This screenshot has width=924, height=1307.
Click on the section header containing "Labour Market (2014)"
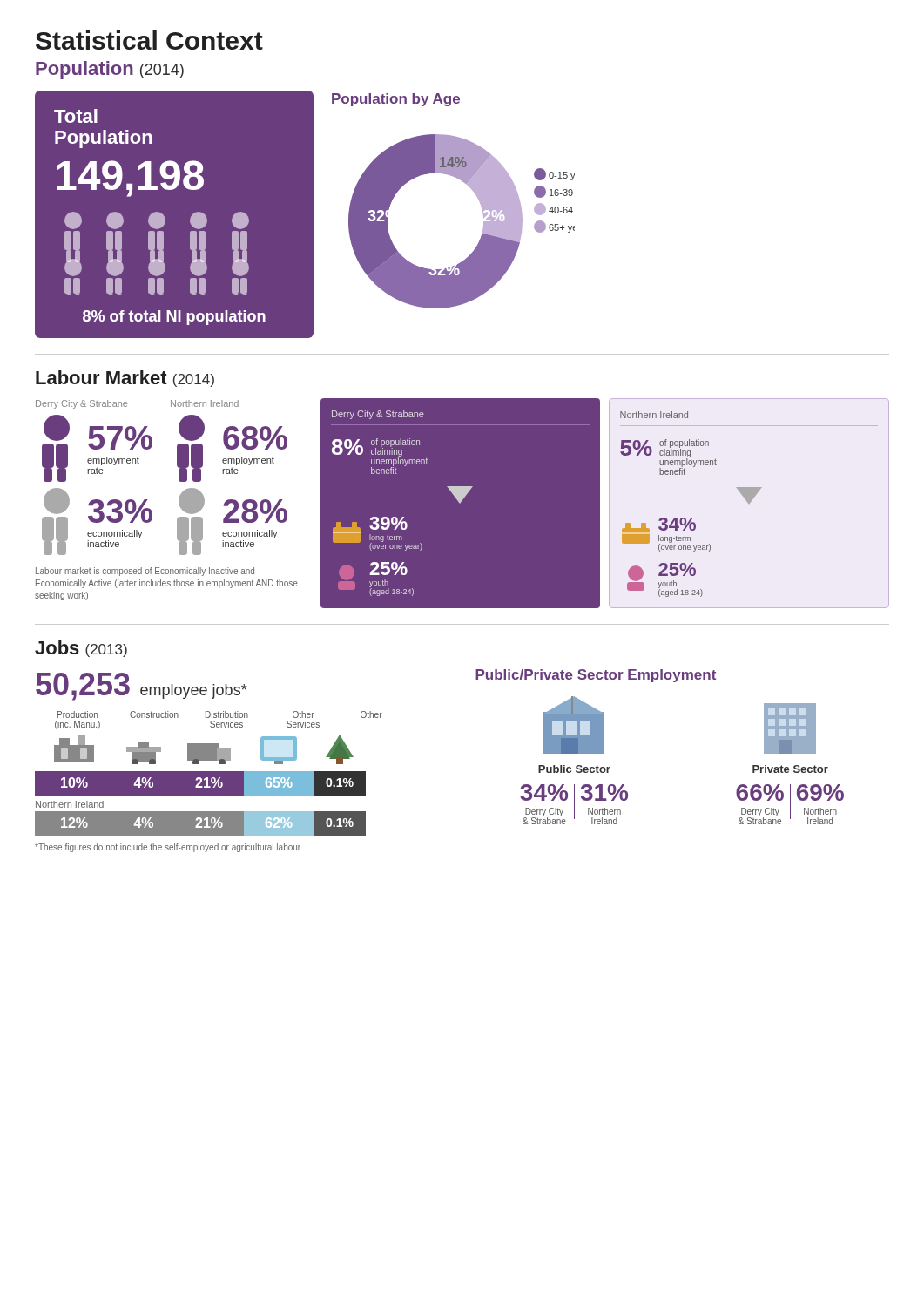tap(125, 378)
